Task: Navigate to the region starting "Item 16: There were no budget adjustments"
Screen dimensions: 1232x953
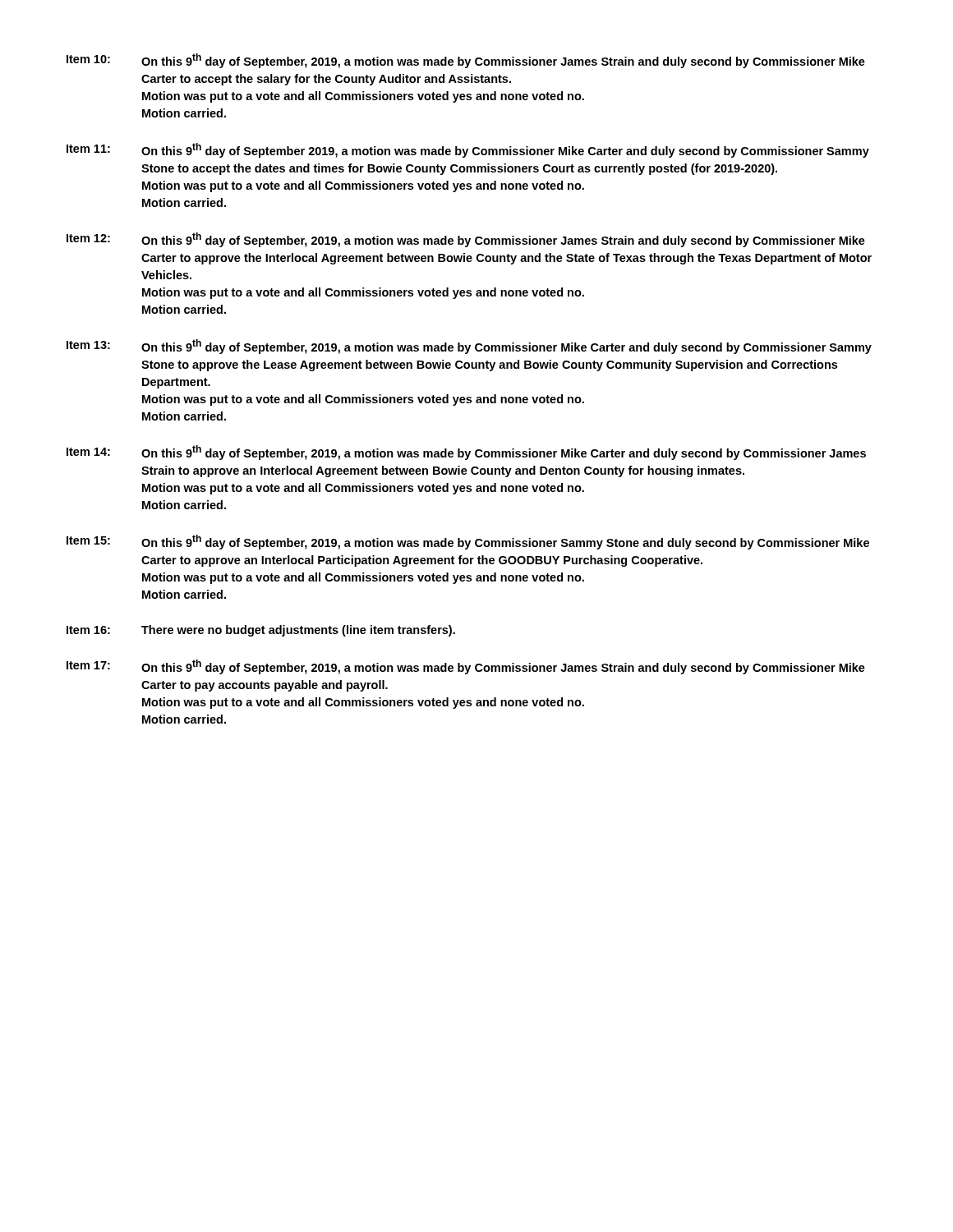Action: [261, 631]
